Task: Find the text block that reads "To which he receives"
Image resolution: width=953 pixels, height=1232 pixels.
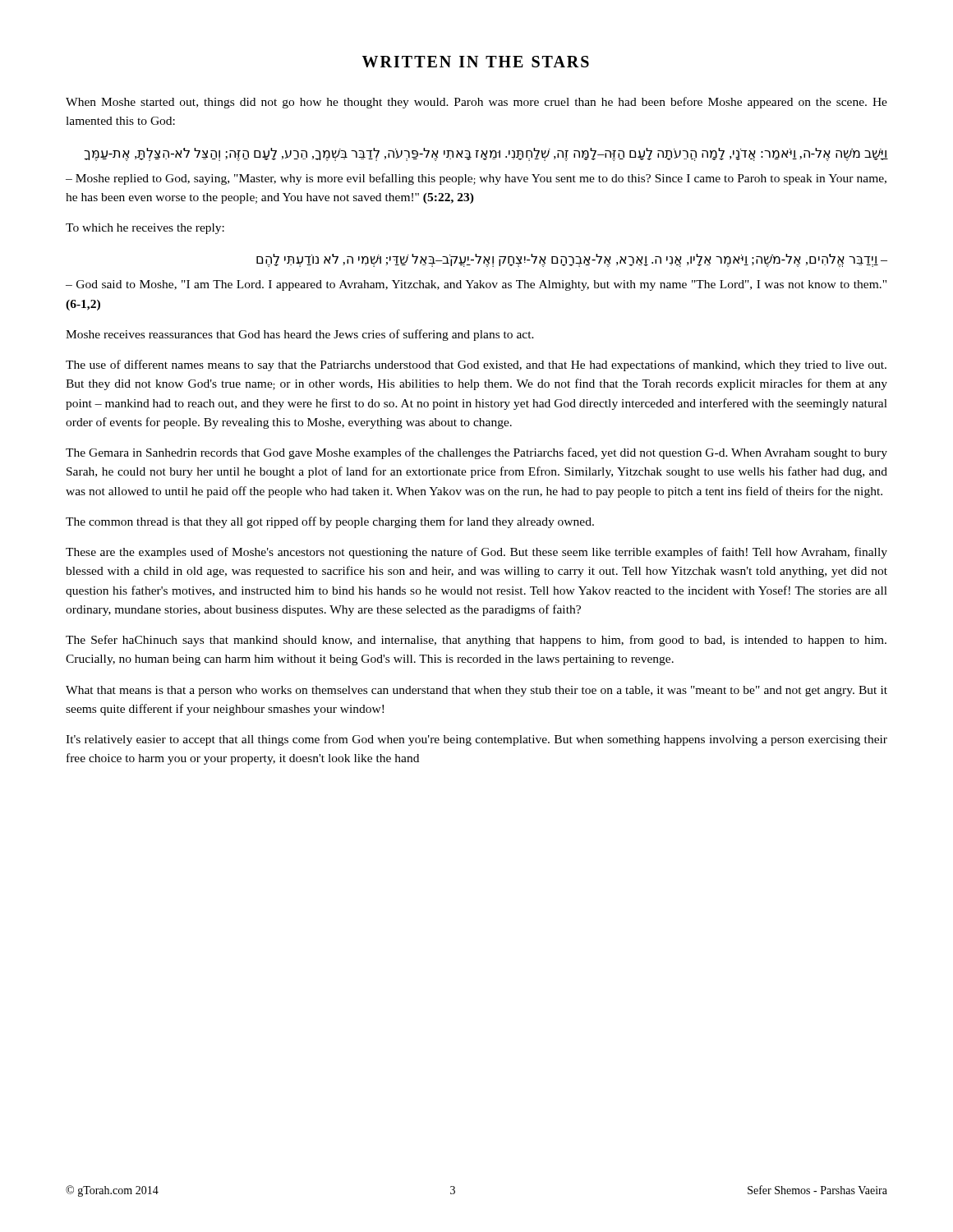Action: pyautogui.click(x=145, y=227)
